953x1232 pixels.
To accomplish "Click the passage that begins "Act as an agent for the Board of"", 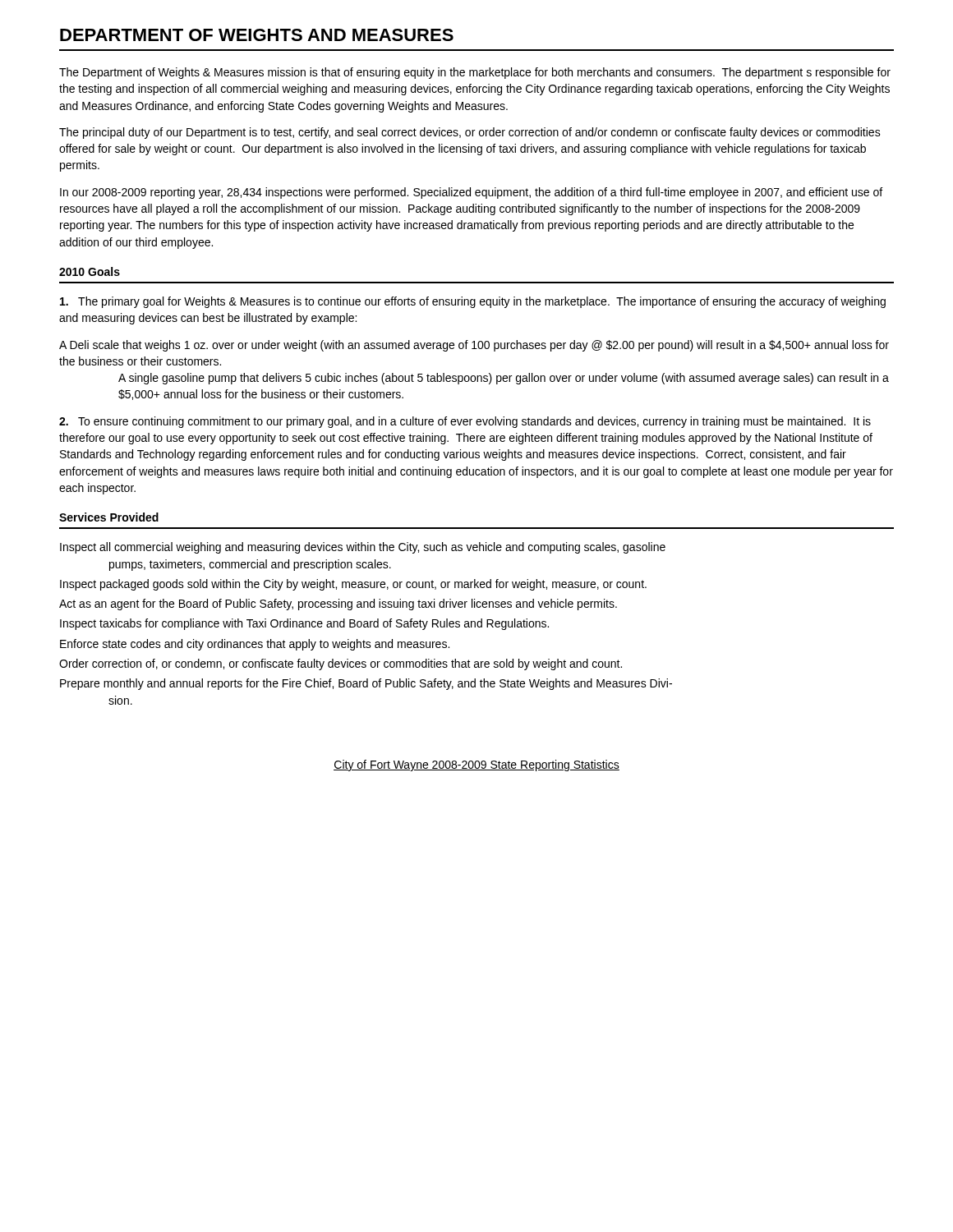I will coord(338,604).
